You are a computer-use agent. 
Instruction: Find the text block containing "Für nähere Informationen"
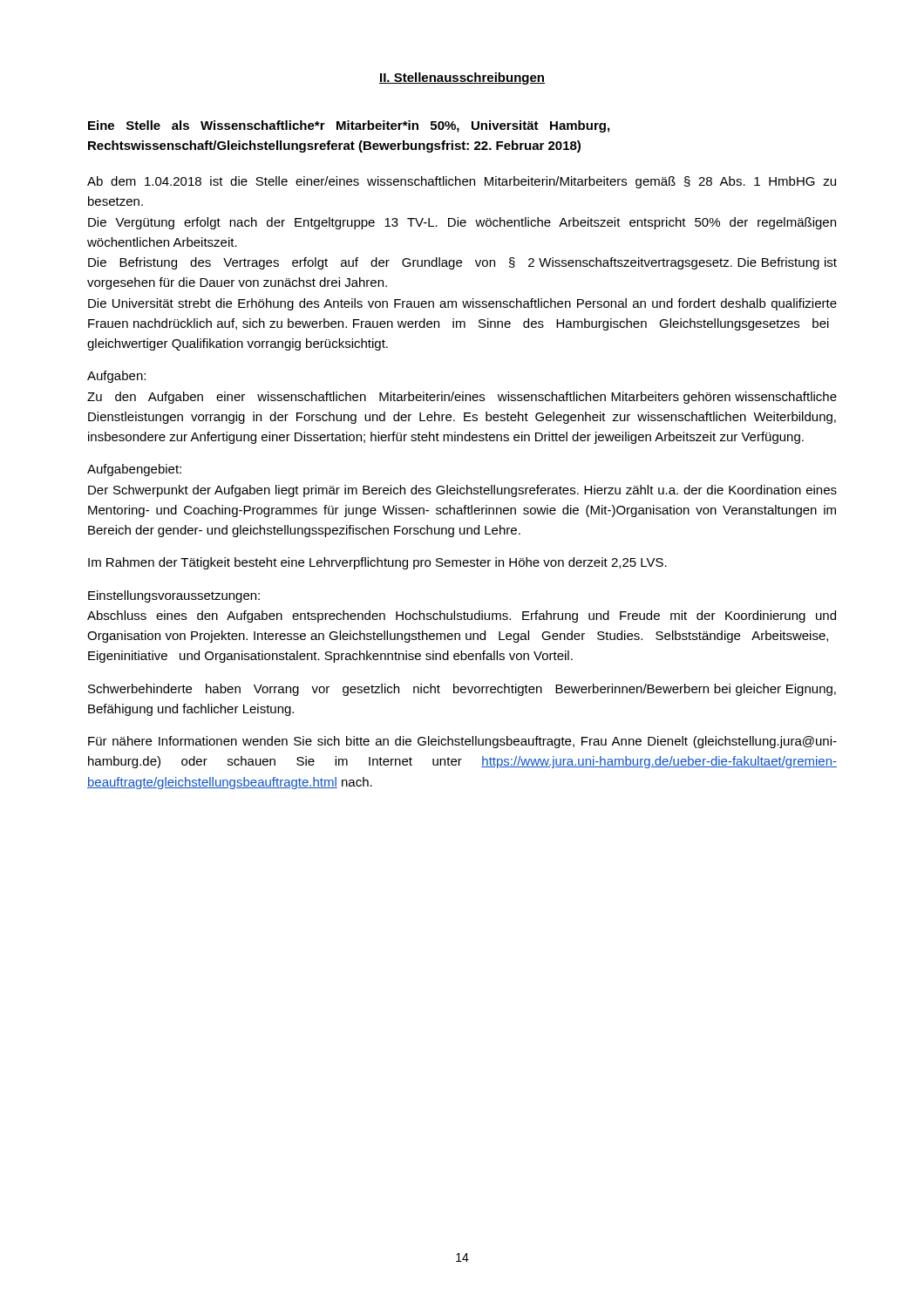462,761
